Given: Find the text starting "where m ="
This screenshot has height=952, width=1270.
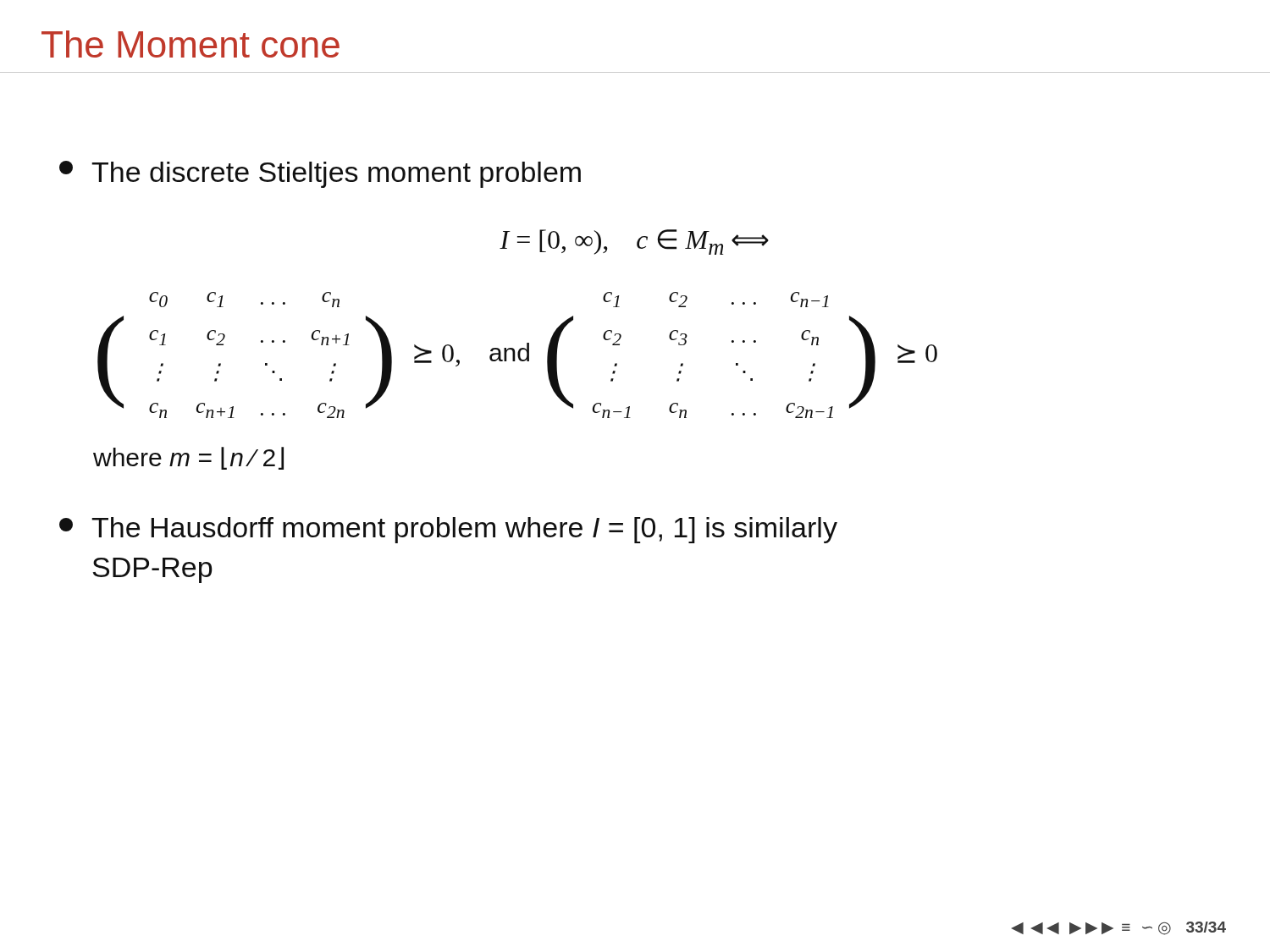Looking at the screenshot, I should pyautogui.click(x=190, y=457).
